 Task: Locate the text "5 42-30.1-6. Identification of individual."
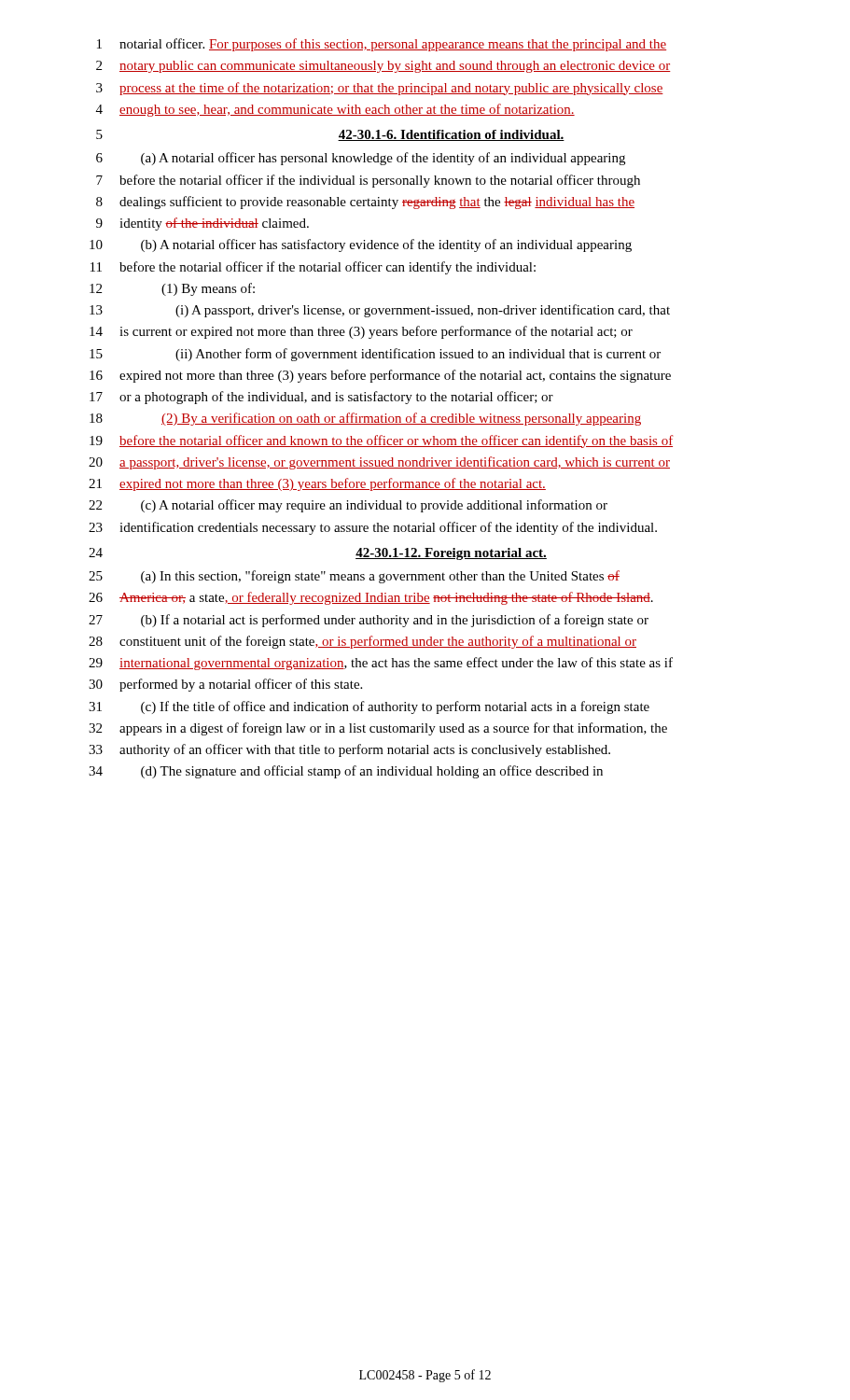[x=425, y=135]
